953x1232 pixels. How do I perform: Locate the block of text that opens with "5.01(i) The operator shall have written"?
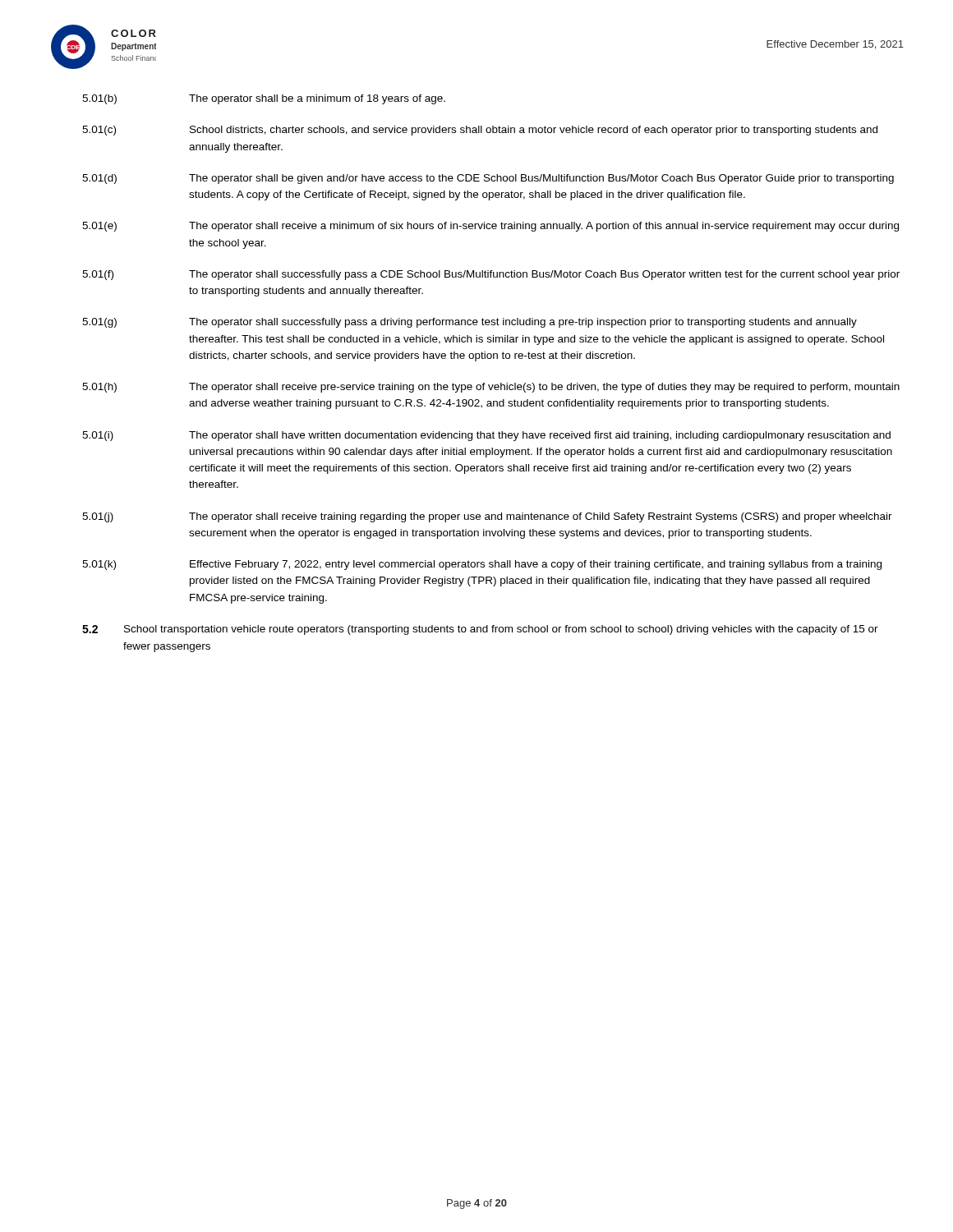pyautogui.click(x=493, y=460)
